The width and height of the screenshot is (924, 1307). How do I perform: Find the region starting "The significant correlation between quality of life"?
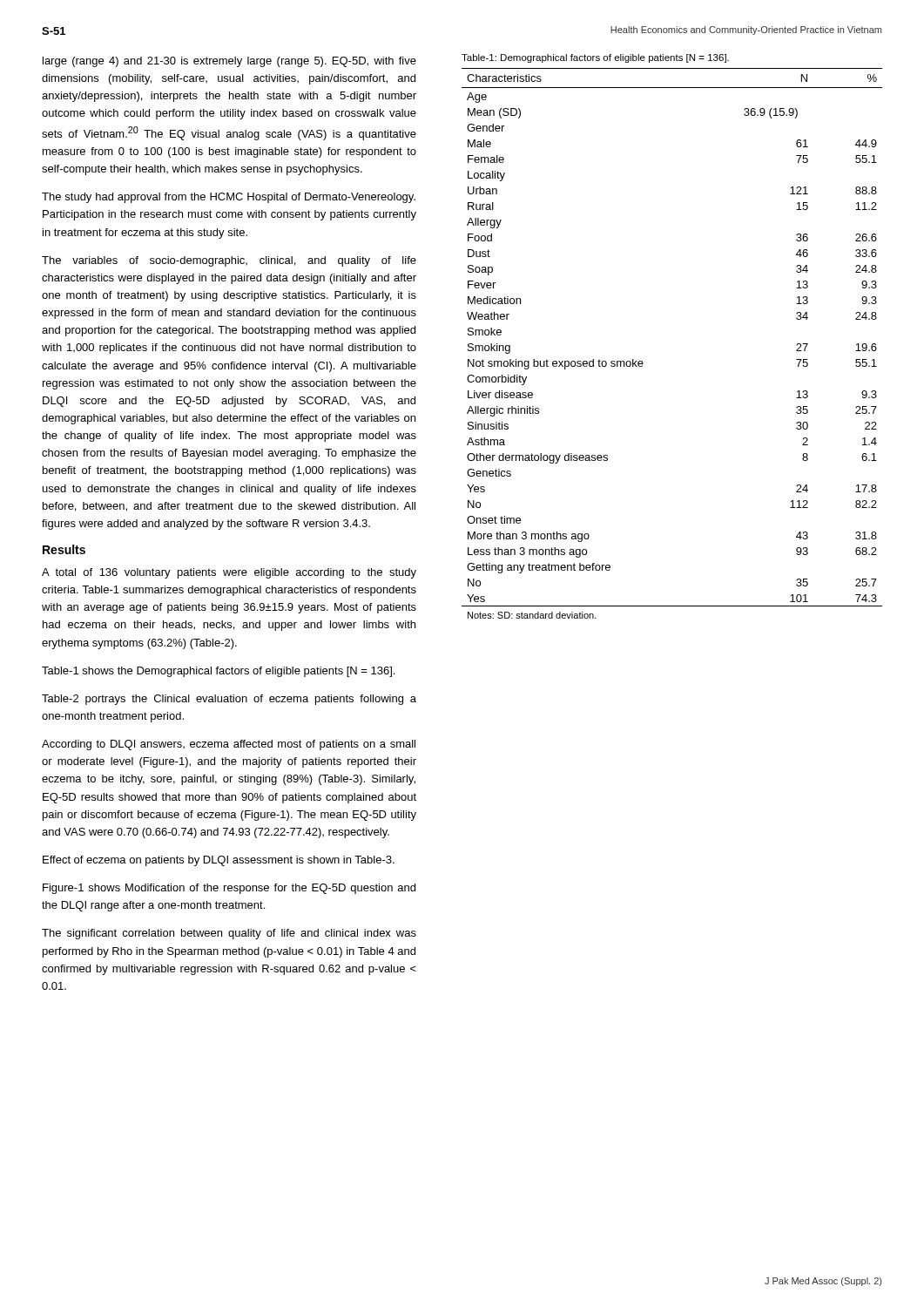229,959
